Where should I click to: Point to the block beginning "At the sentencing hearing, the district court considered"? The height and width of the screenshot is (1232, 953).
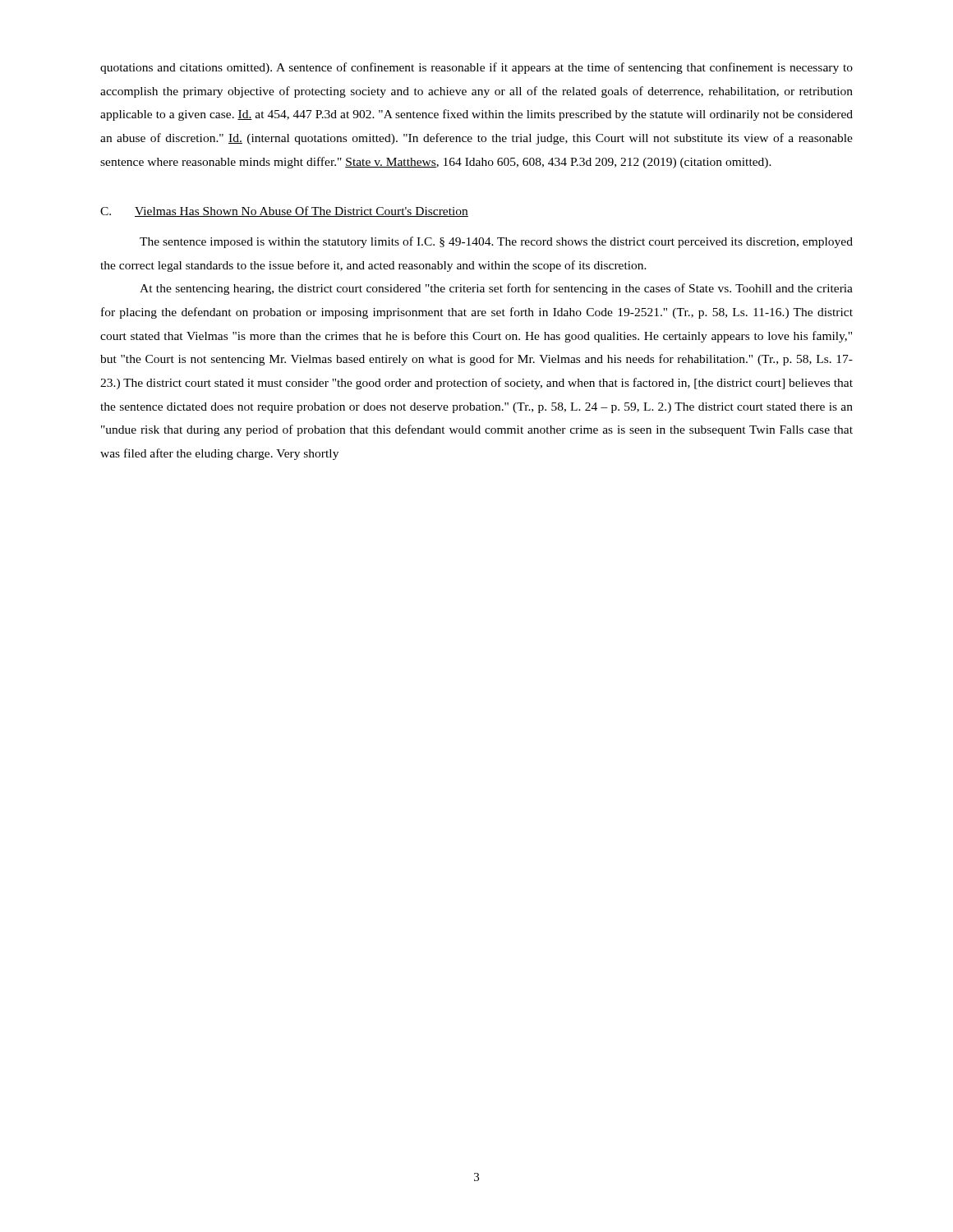(476, 371)
